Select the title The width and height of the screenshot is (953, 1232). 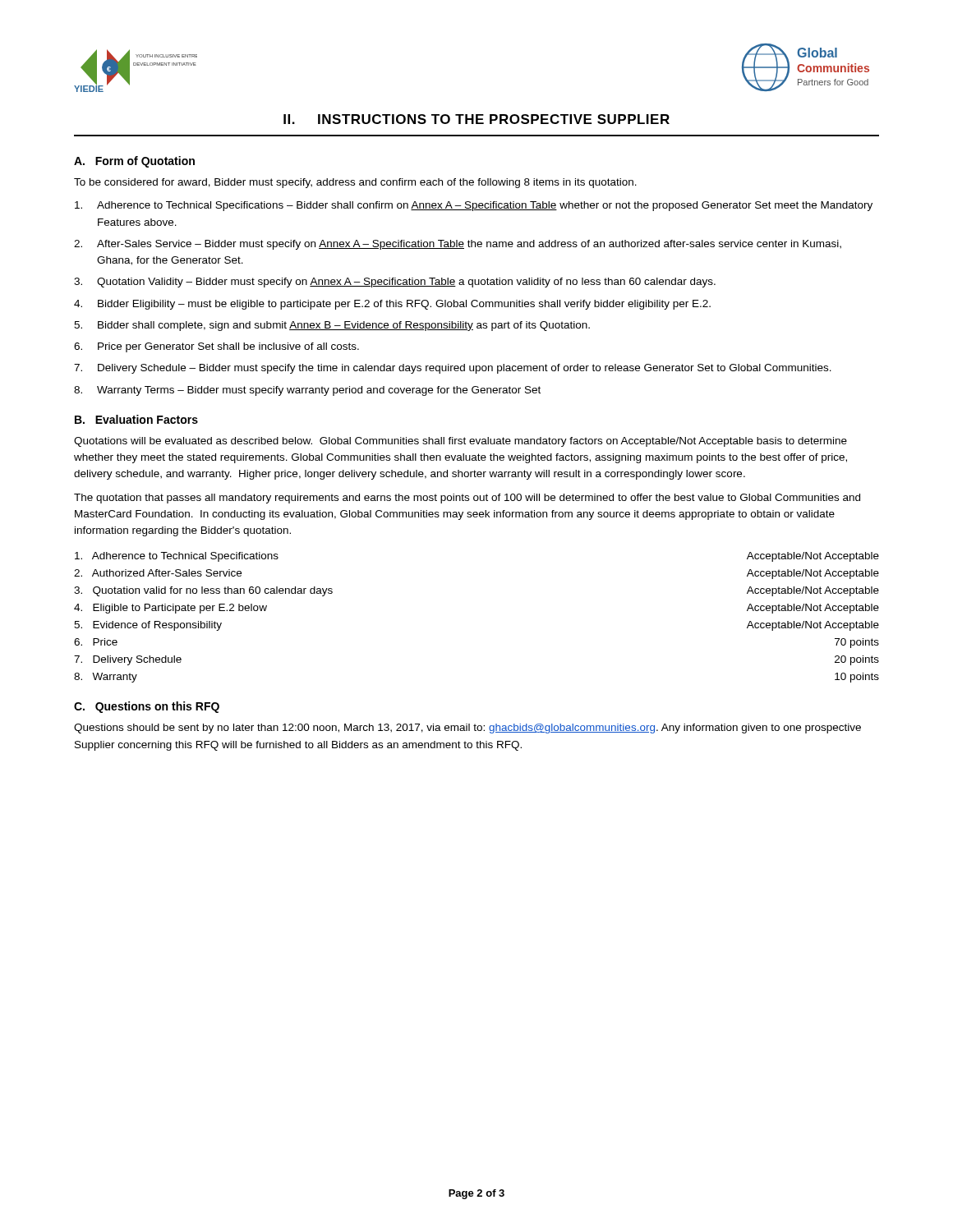tap(476, 120)
